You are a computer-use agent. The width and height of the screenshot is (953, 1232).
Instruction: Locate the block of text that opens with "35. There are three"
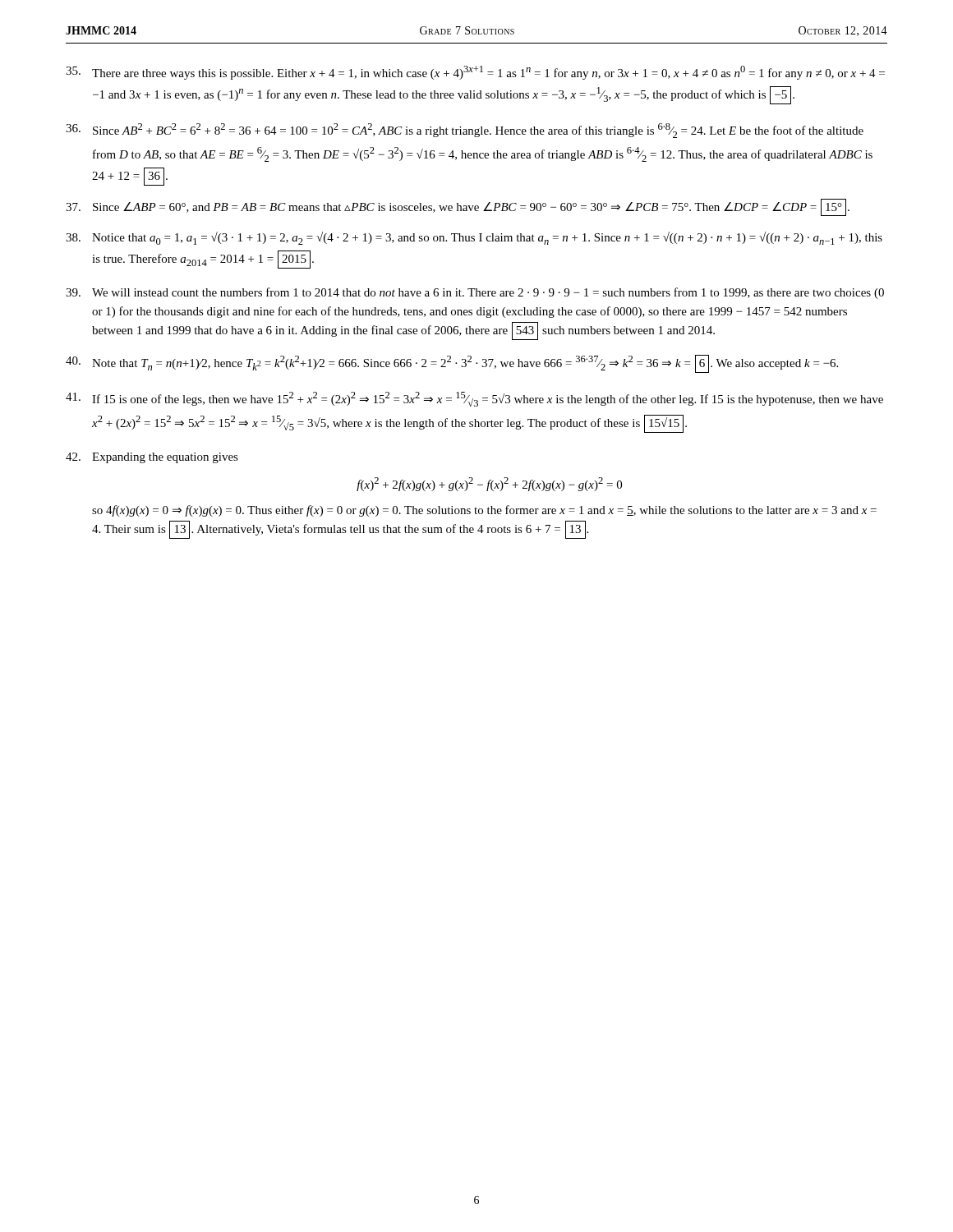tap(476, 84)
